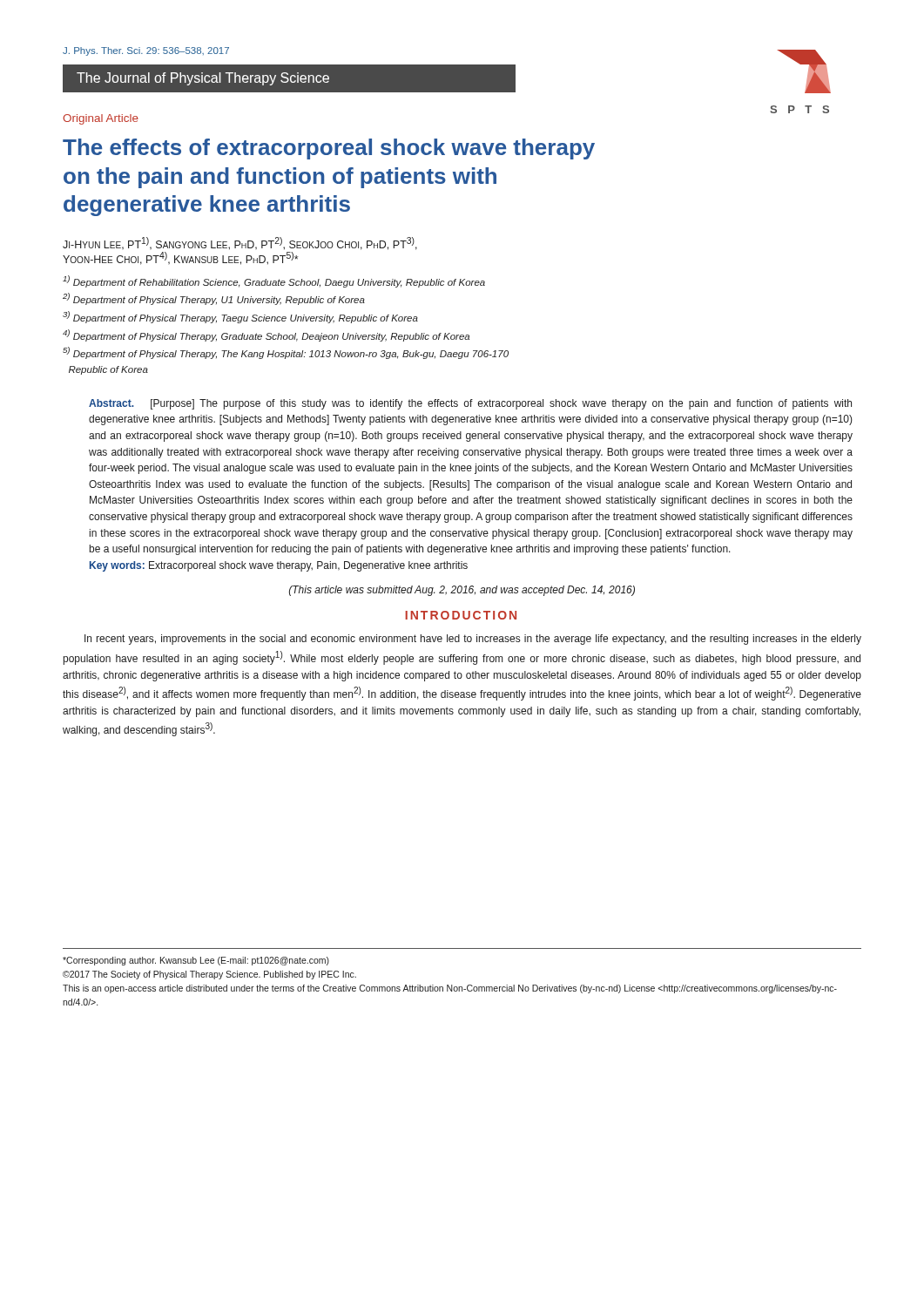Find the passage starting "Corresponding author. Kwansub Lee (E-mail: pt1026@nate.com) ©2017"
Image resolution: width=924 pixels, height=1307 pixels.
[450, 981]
